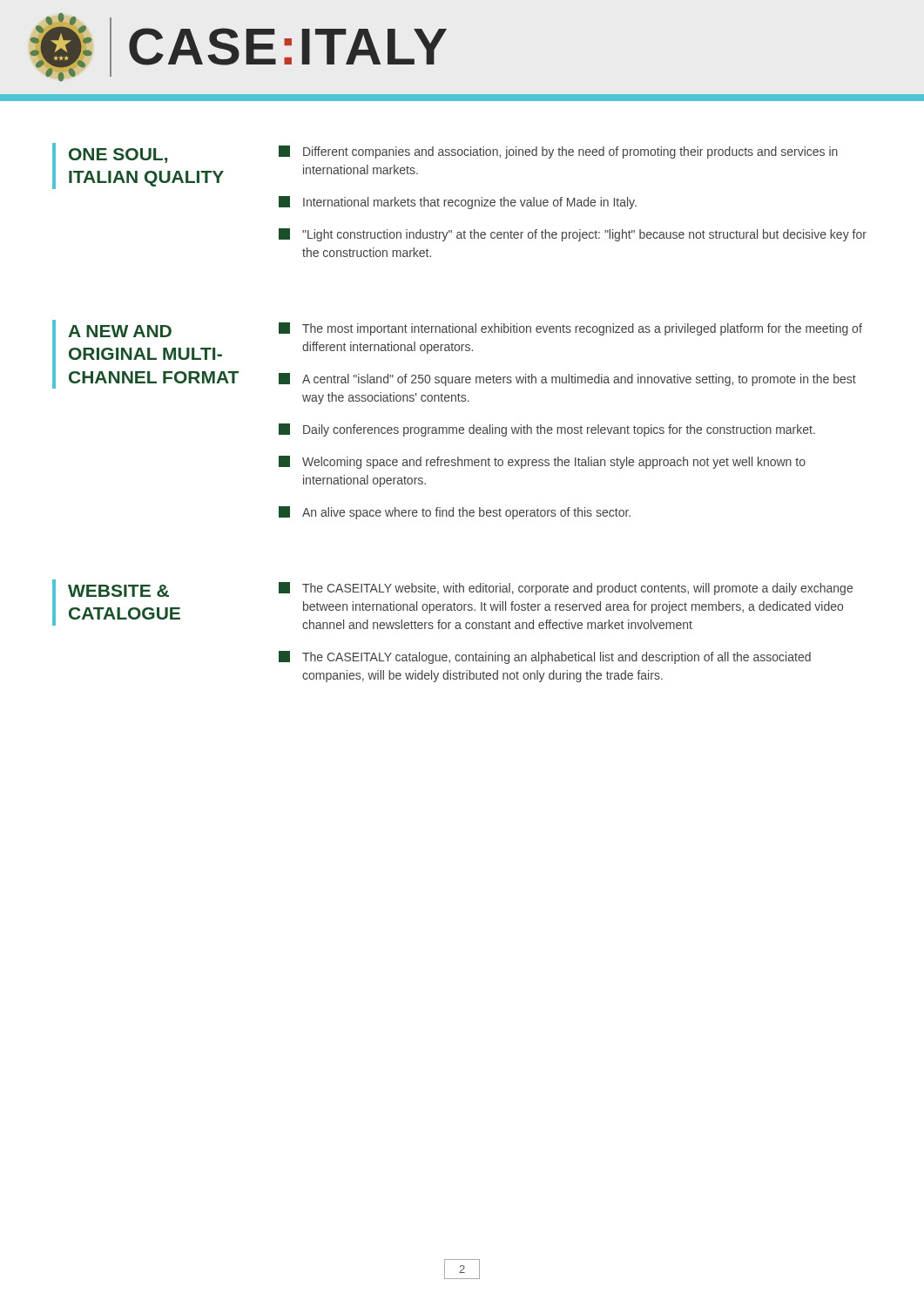Viewport: 924px width, 1307px height.
Task: Locate the text starting "The CASEITALY catalogue, containing an alphabetical list"
Action: (575, 667)
